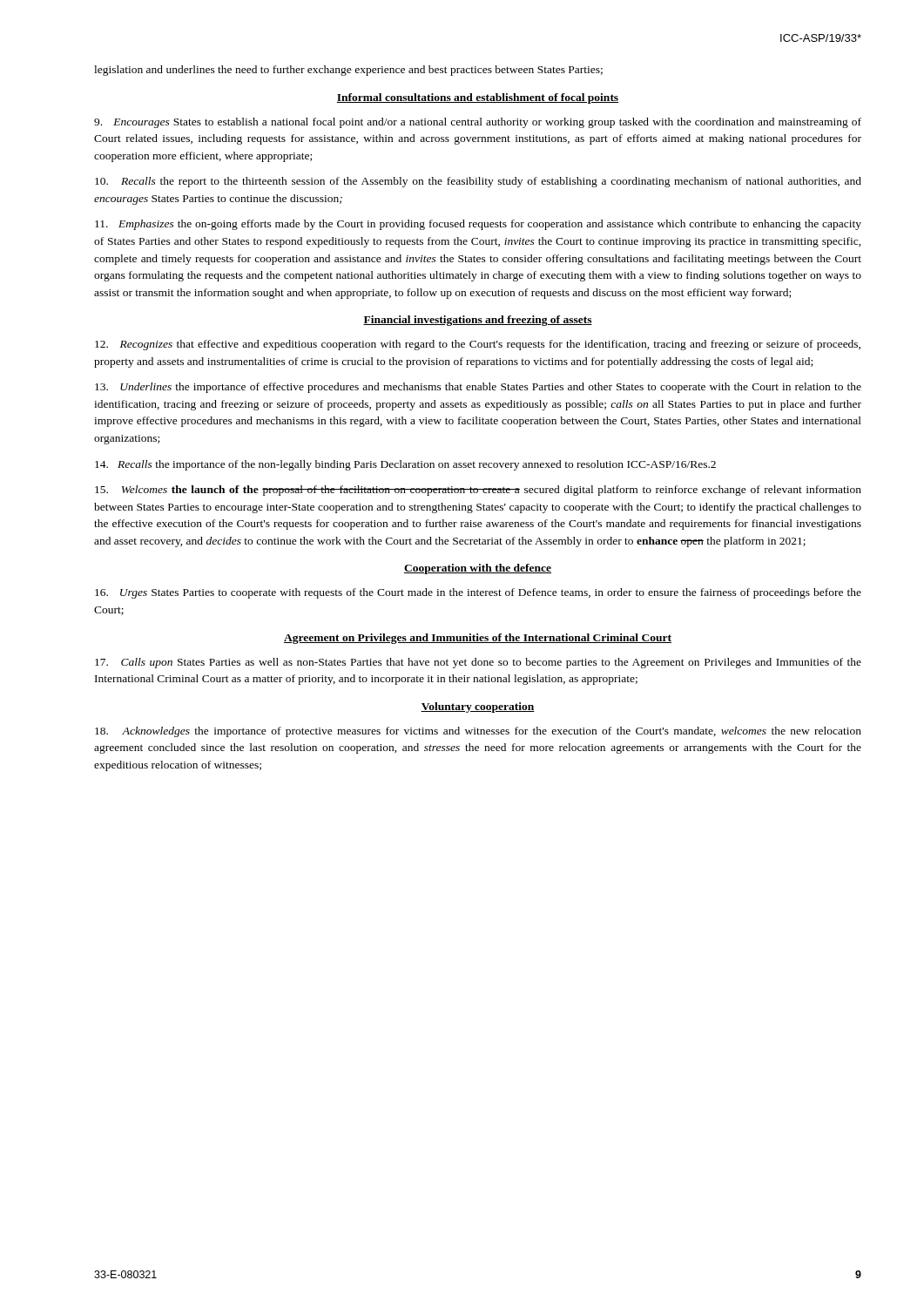Locate the passage starting "10. Recalls the report to the thirteenth"
This screenshot has width=924, height=1307.
(x=478, y=190)
